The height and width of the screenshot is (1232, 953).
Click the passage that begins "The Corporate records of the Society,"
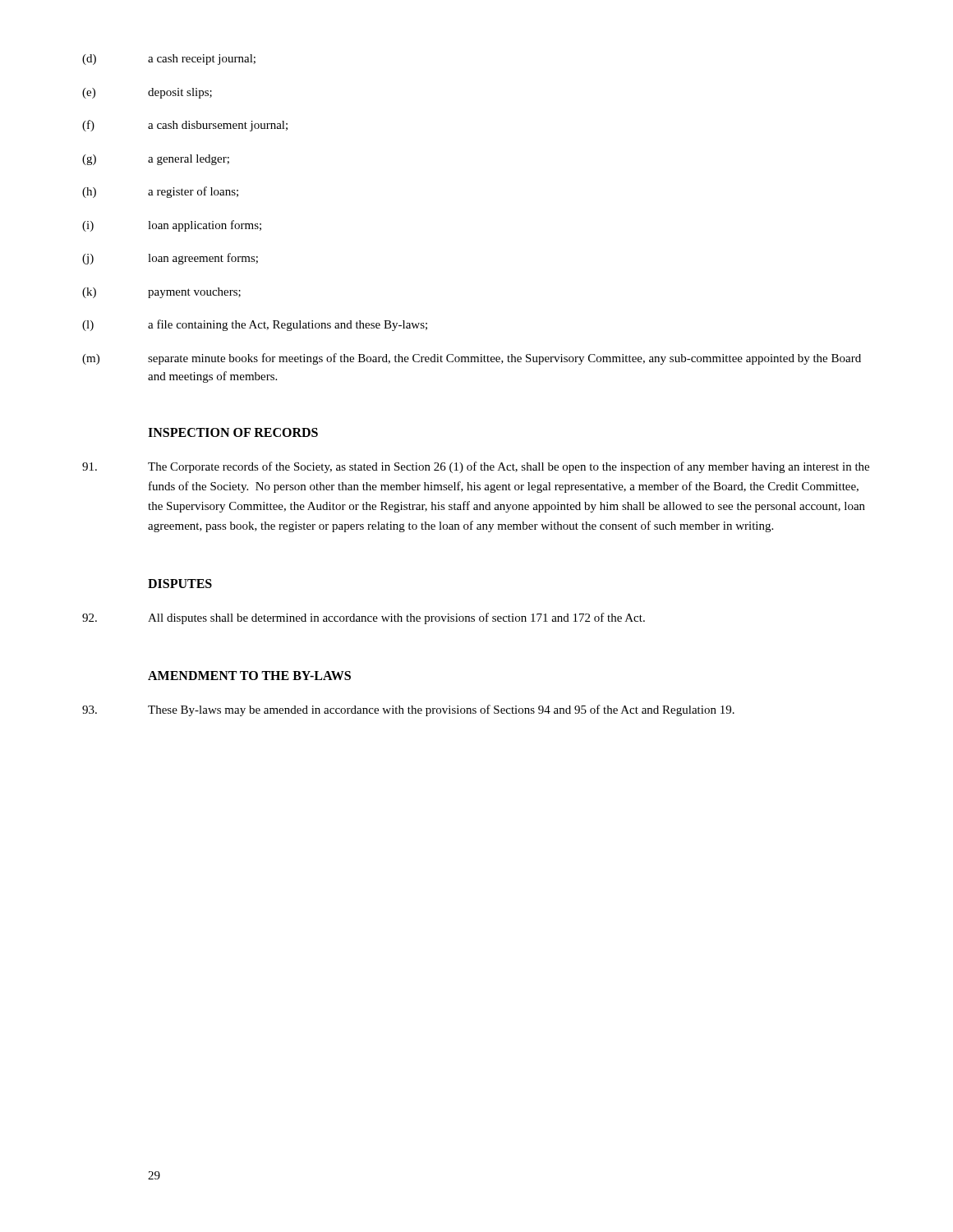(x=476, y=496)
